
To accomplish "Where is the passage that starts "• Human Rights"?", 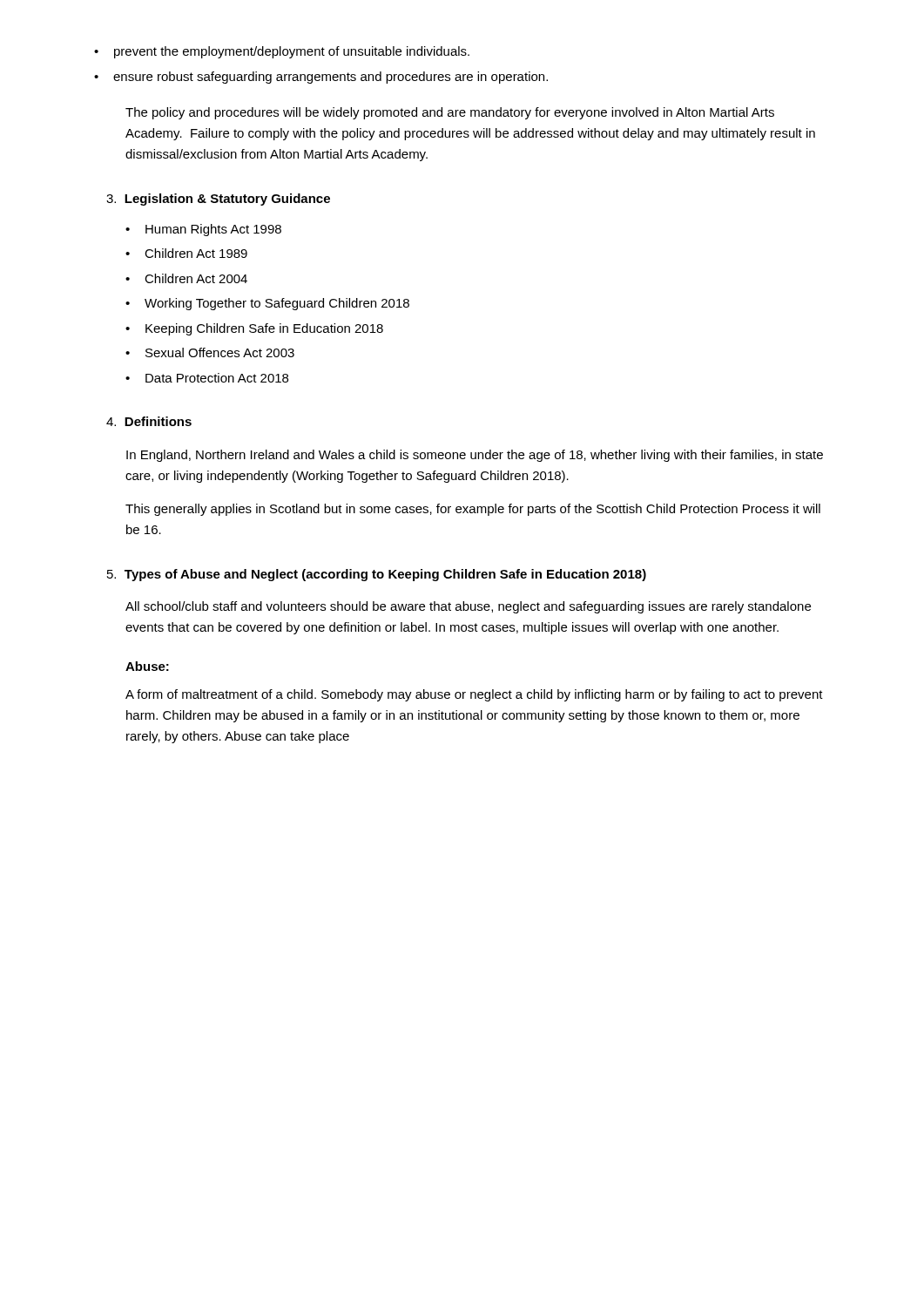I will [204, 229].
